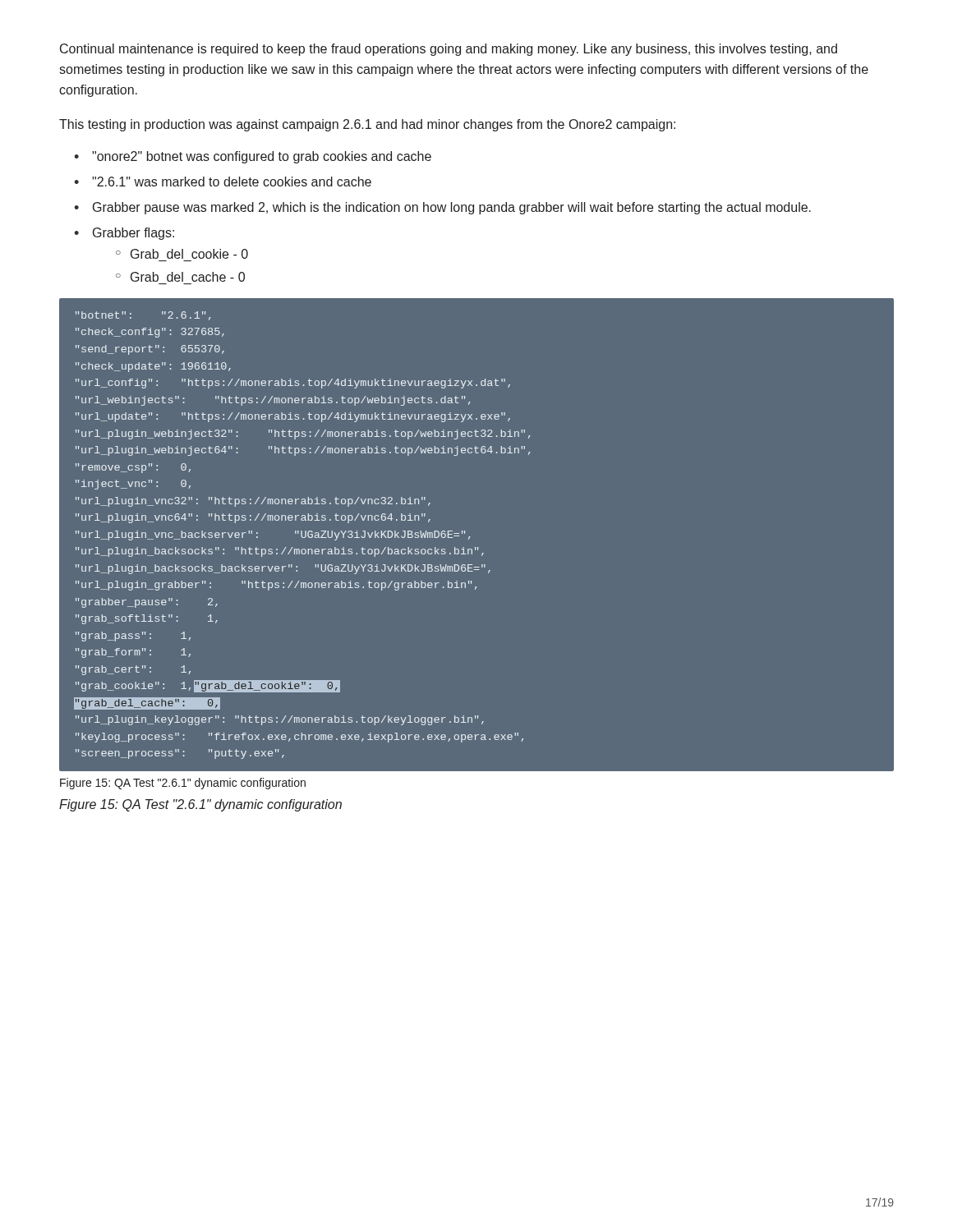Select the screenshot
The image size is (953, 1232).
[476, 544]
